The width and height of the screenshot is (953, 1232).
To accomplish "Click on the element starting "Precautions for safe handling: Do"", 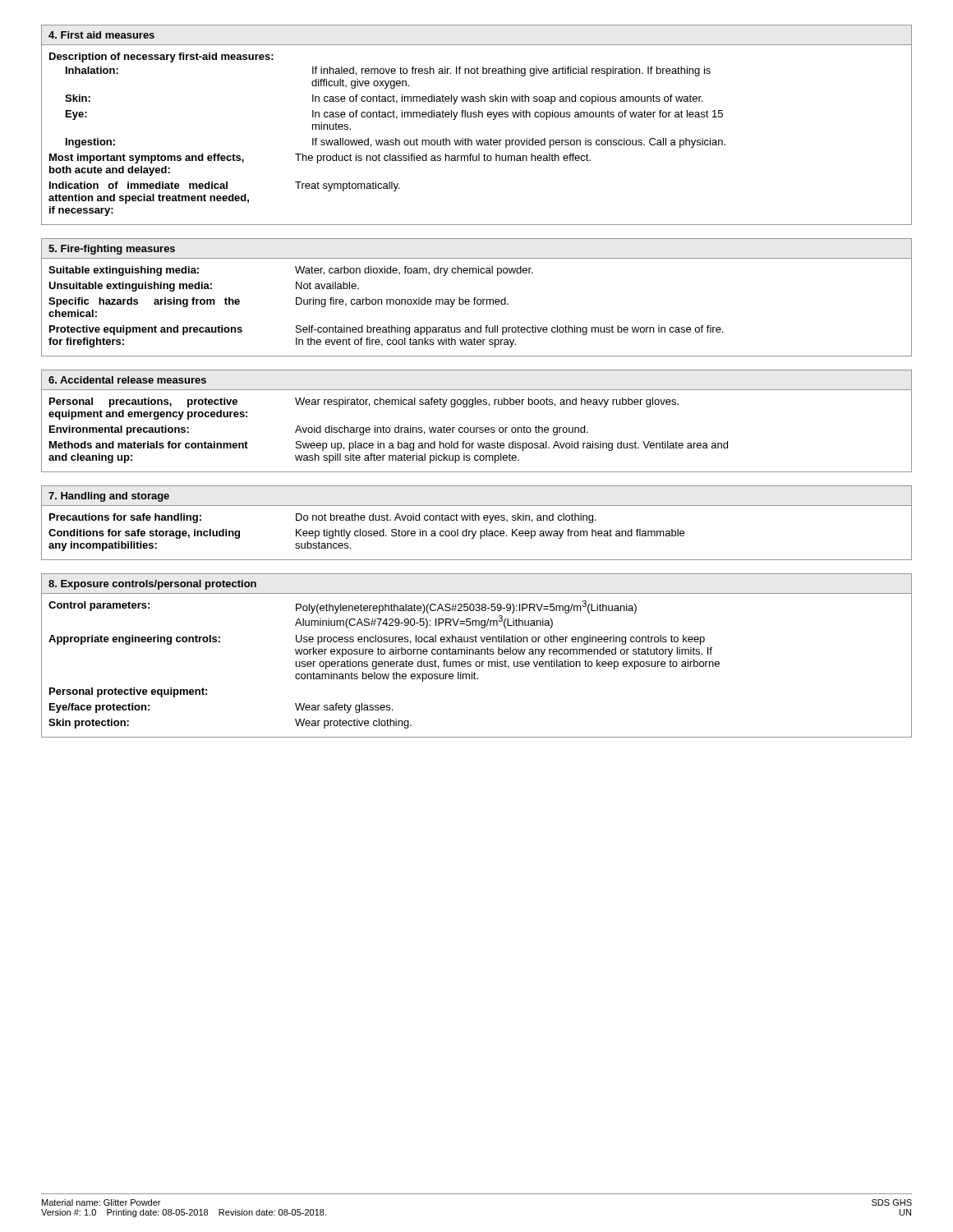I will click(x=476, y=517).
